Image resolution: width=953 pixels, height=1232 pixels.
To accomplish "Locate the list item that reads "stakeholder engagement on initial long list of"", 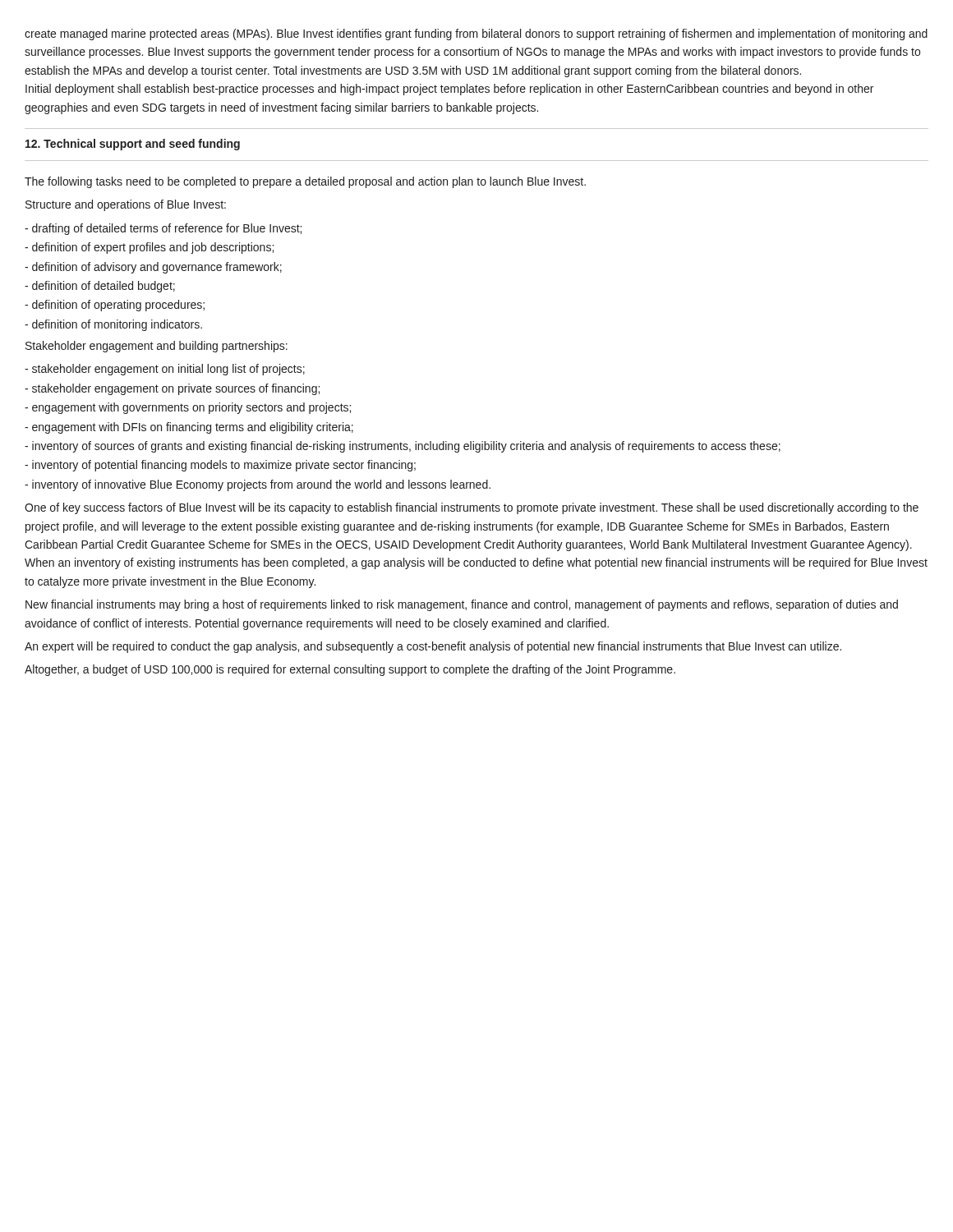I will pyautogui.click(x=165, y=369).
